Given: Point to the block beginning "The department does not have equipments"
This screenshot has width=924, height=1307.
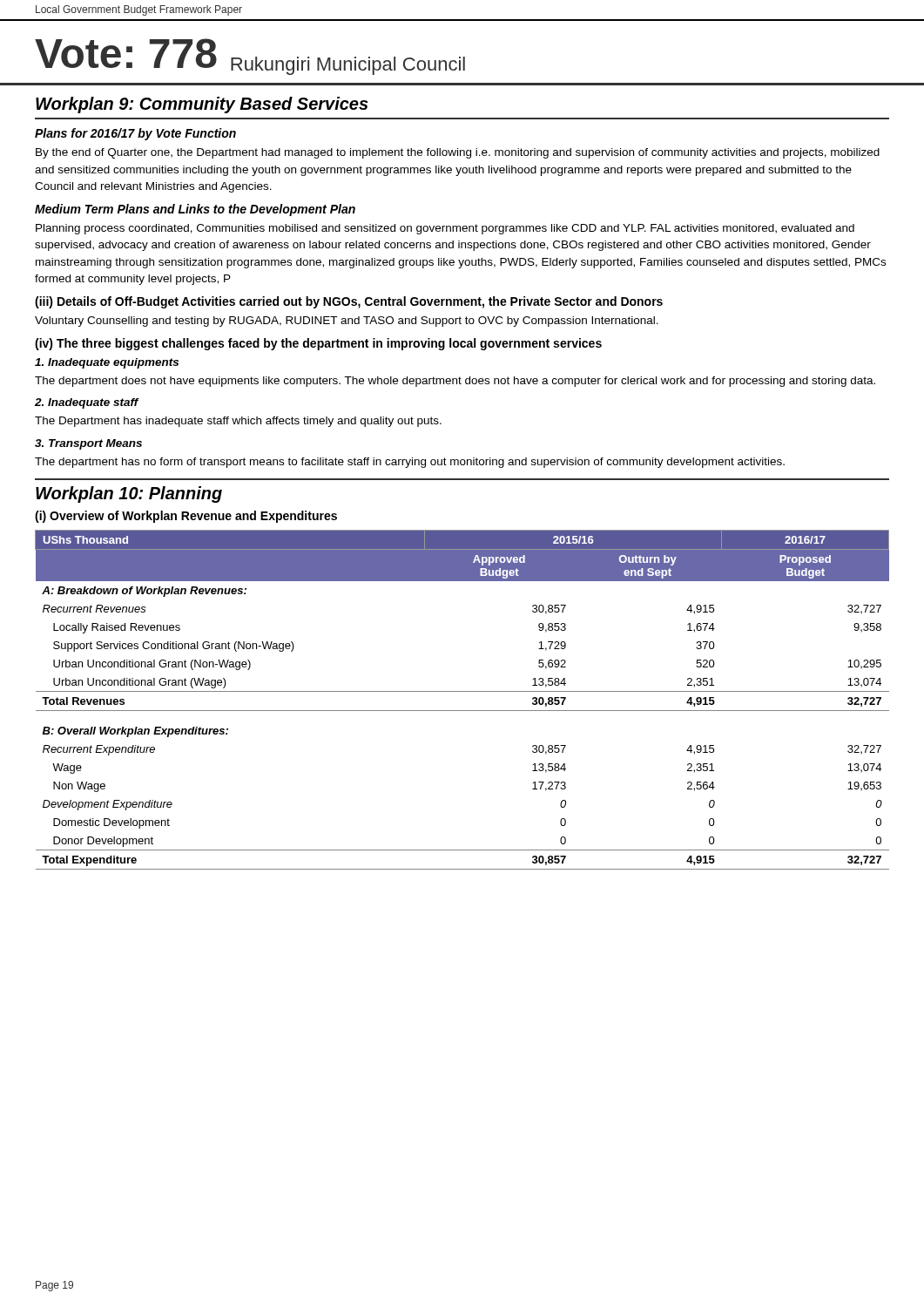Looking at the screenshot, I should 456,380.
